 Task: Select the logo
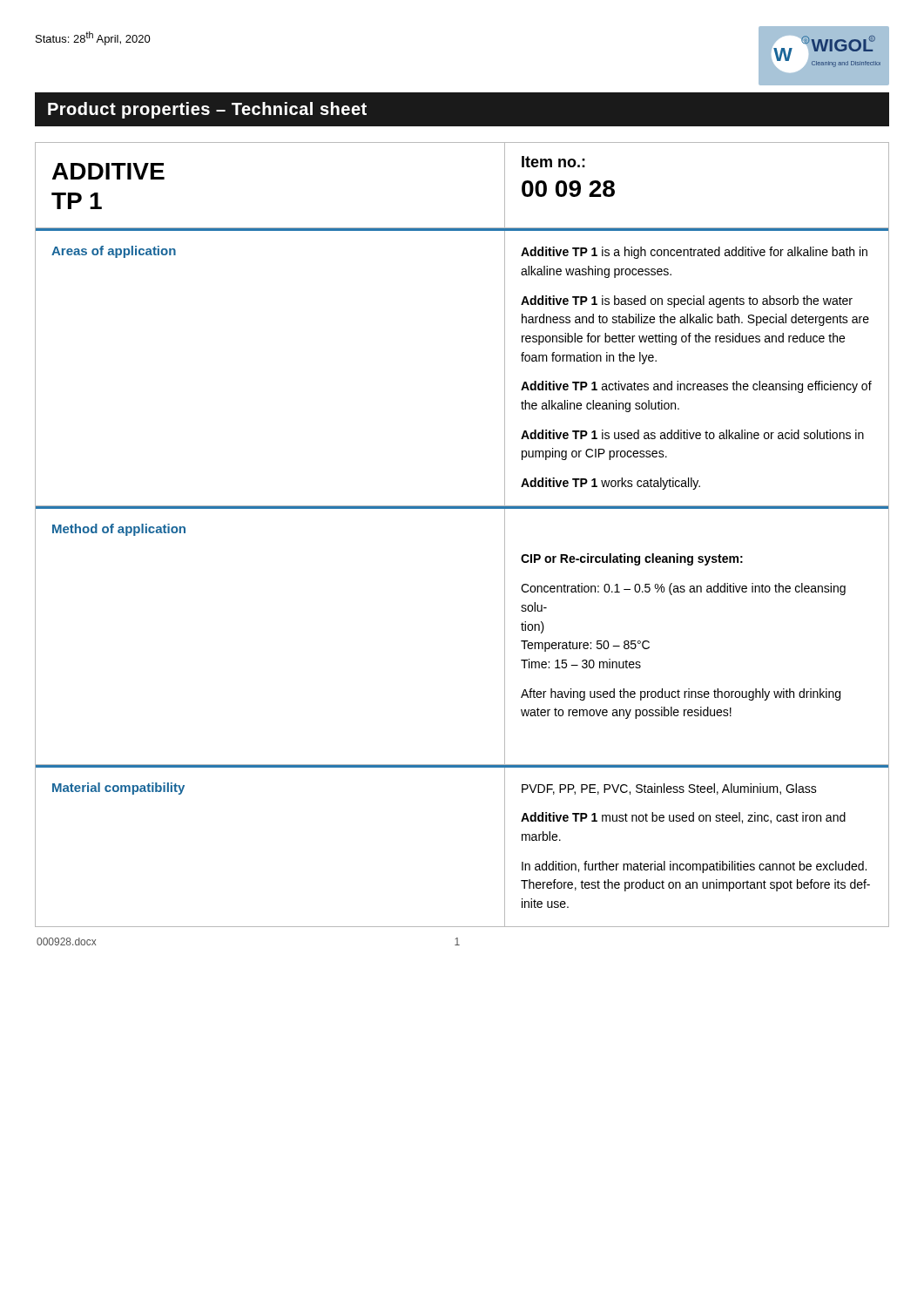824,56
